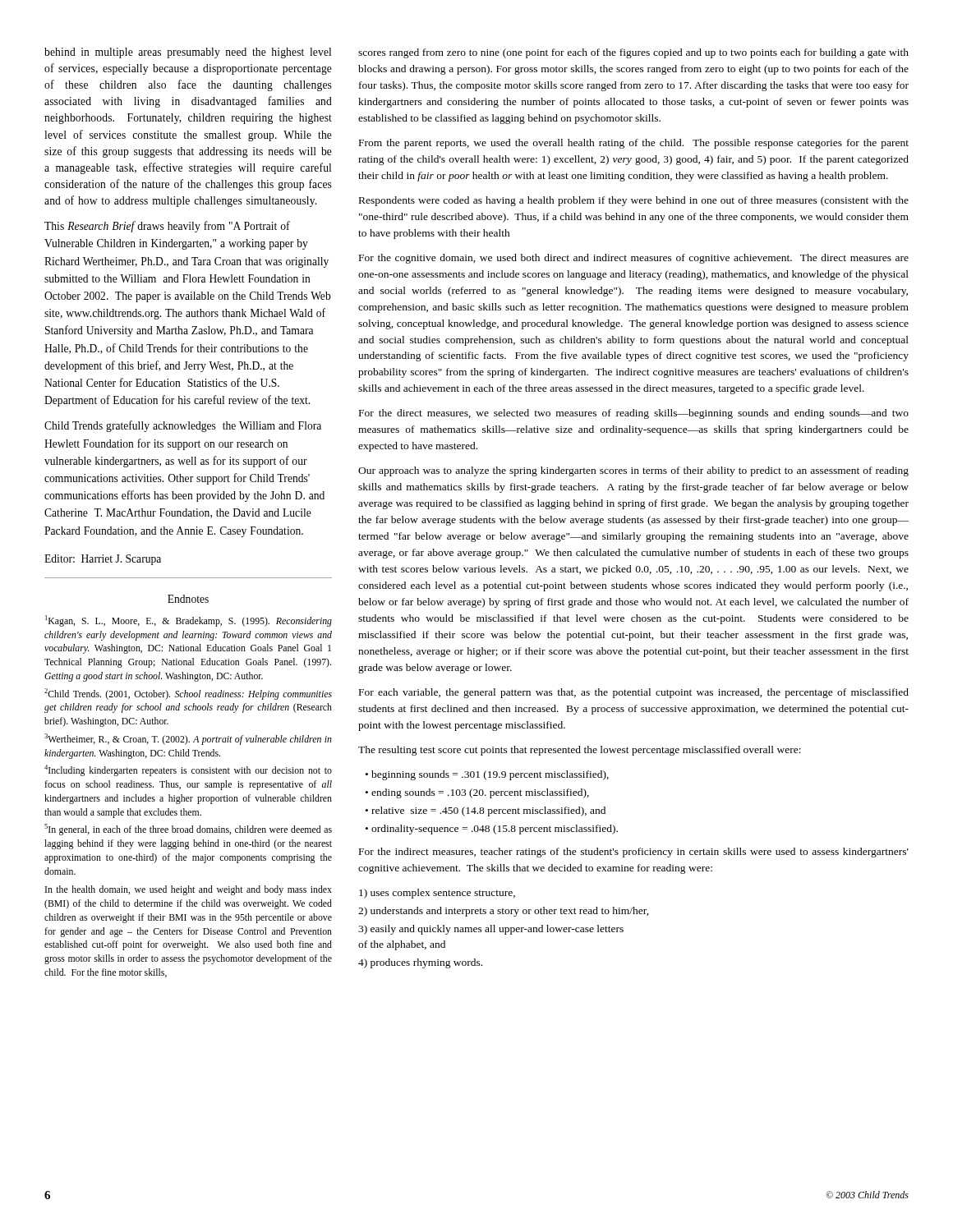Locate the block of text that opens with "Child Trends gratefully acknowledges the"
Screen dimensions: 1232x953
pyautogui.click(x=185, y=478)
